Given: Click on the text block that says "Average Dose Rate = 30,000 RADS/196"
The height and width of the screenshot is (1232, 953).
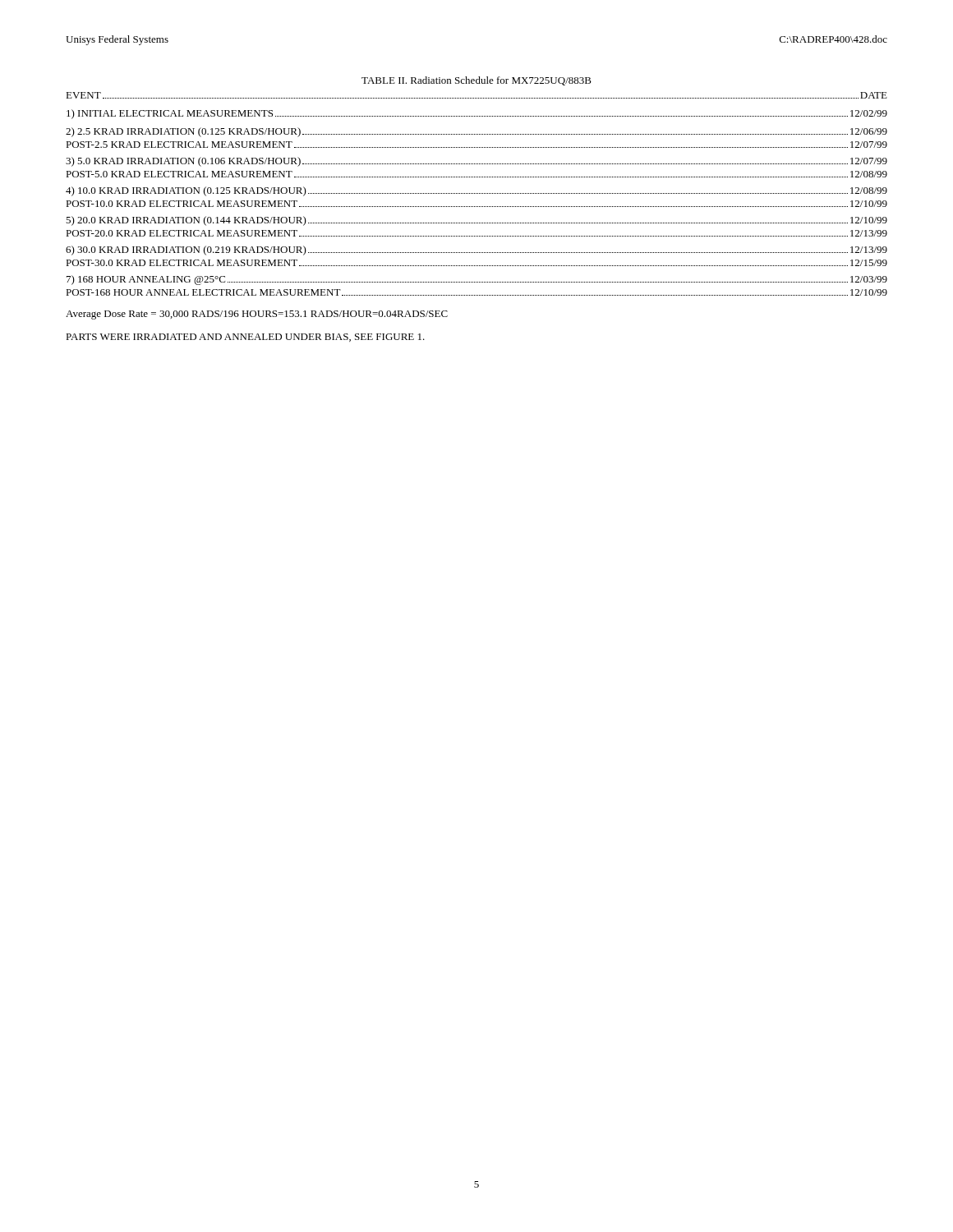Looking at the screenshot, I should click(x=257, y=313).
